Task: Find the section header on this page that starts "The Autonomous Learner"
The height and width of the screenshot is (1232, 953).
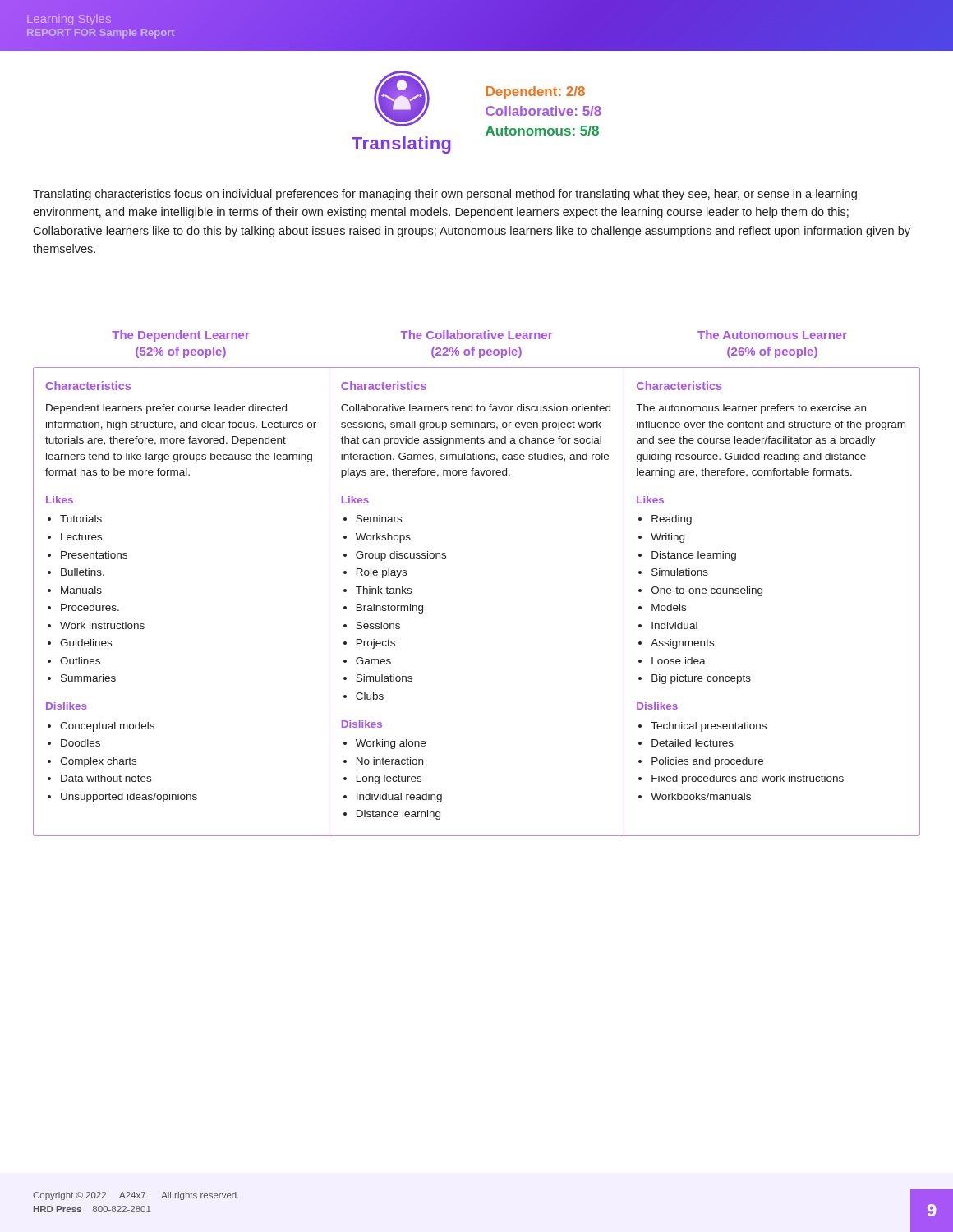Action: pos(772,343)
